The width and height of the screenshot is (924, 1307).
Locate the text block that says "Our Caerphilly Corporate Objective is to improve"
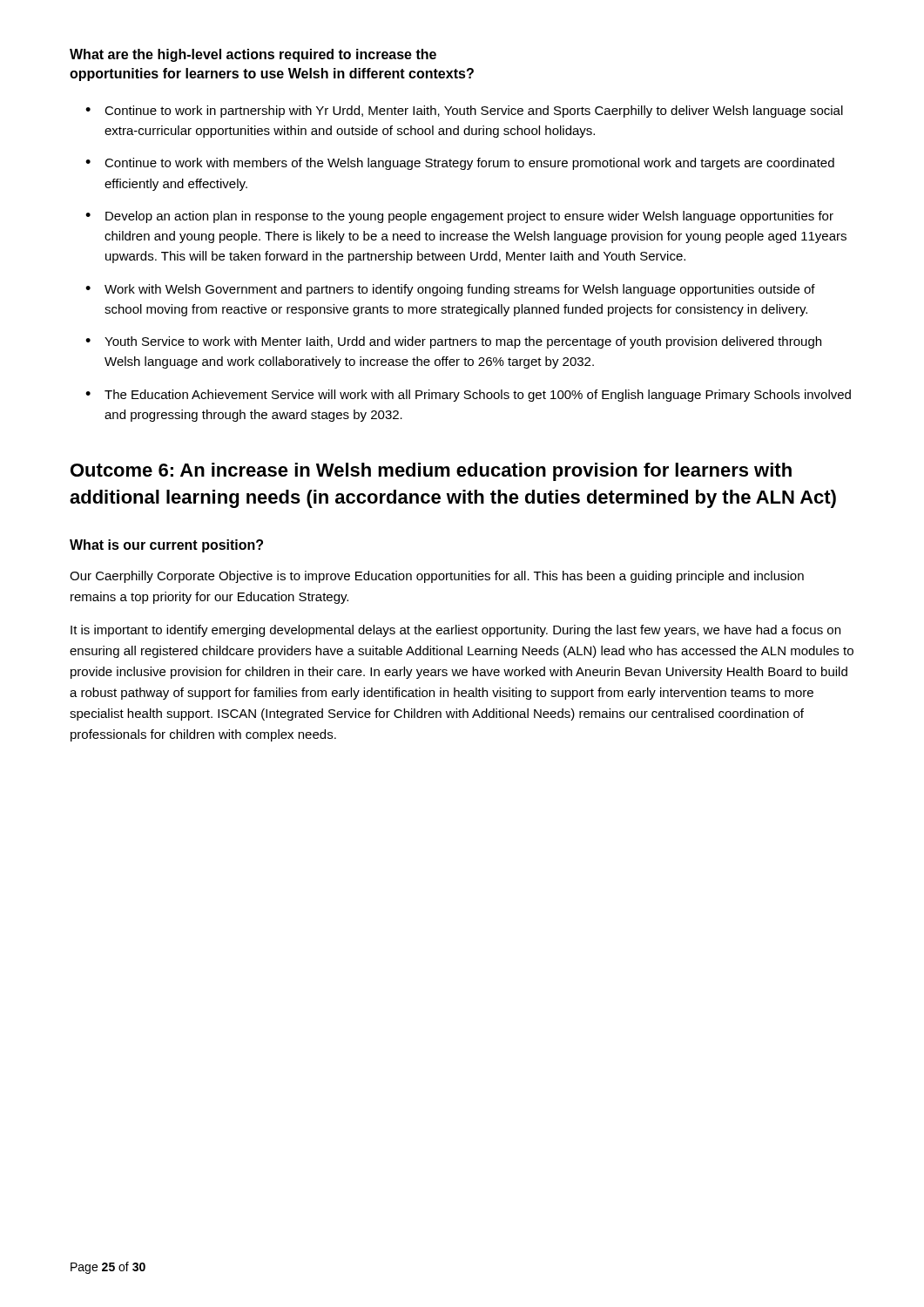tap(437, 586)
